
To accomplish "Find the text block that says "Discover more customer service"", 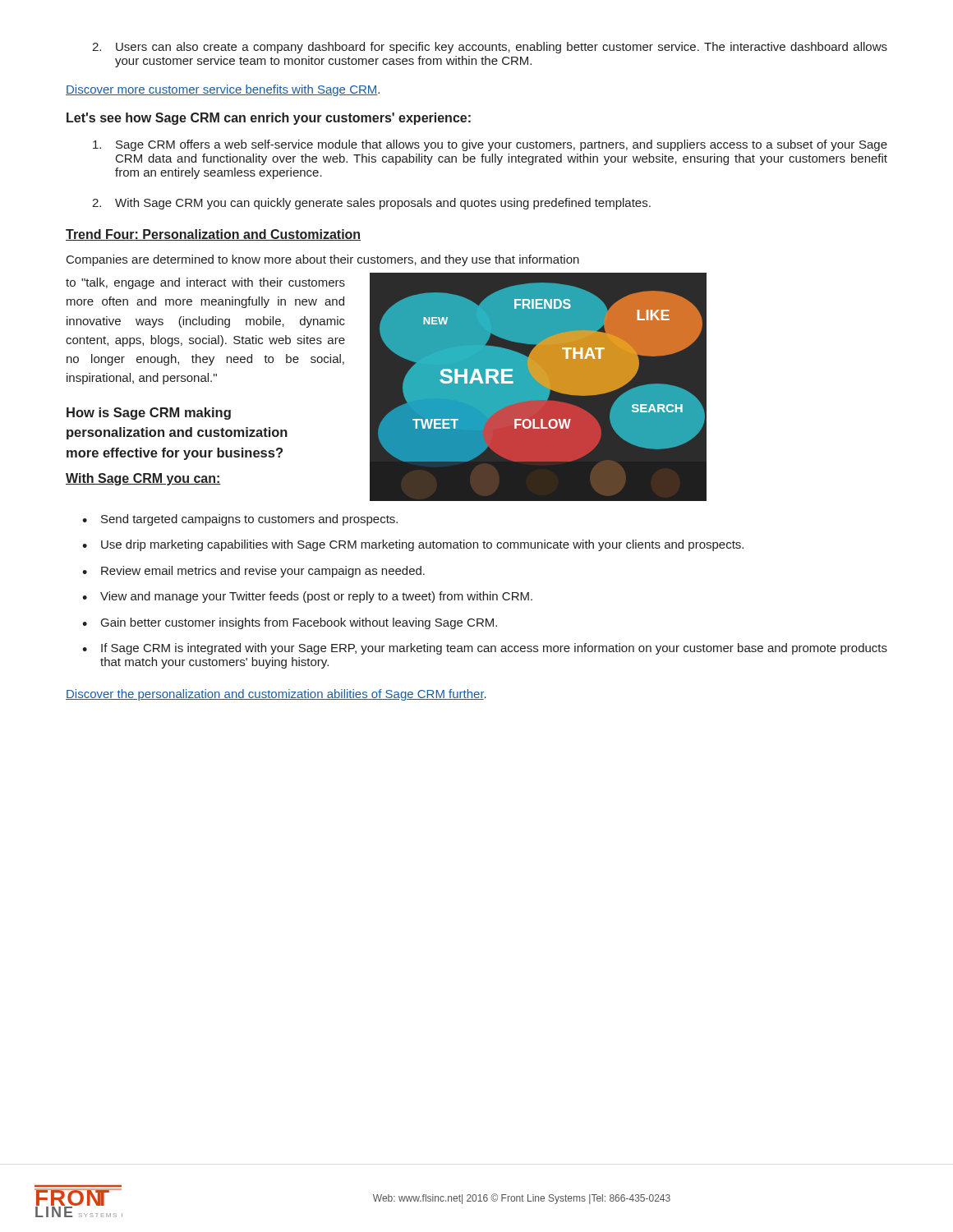I will tap(223, 89).
